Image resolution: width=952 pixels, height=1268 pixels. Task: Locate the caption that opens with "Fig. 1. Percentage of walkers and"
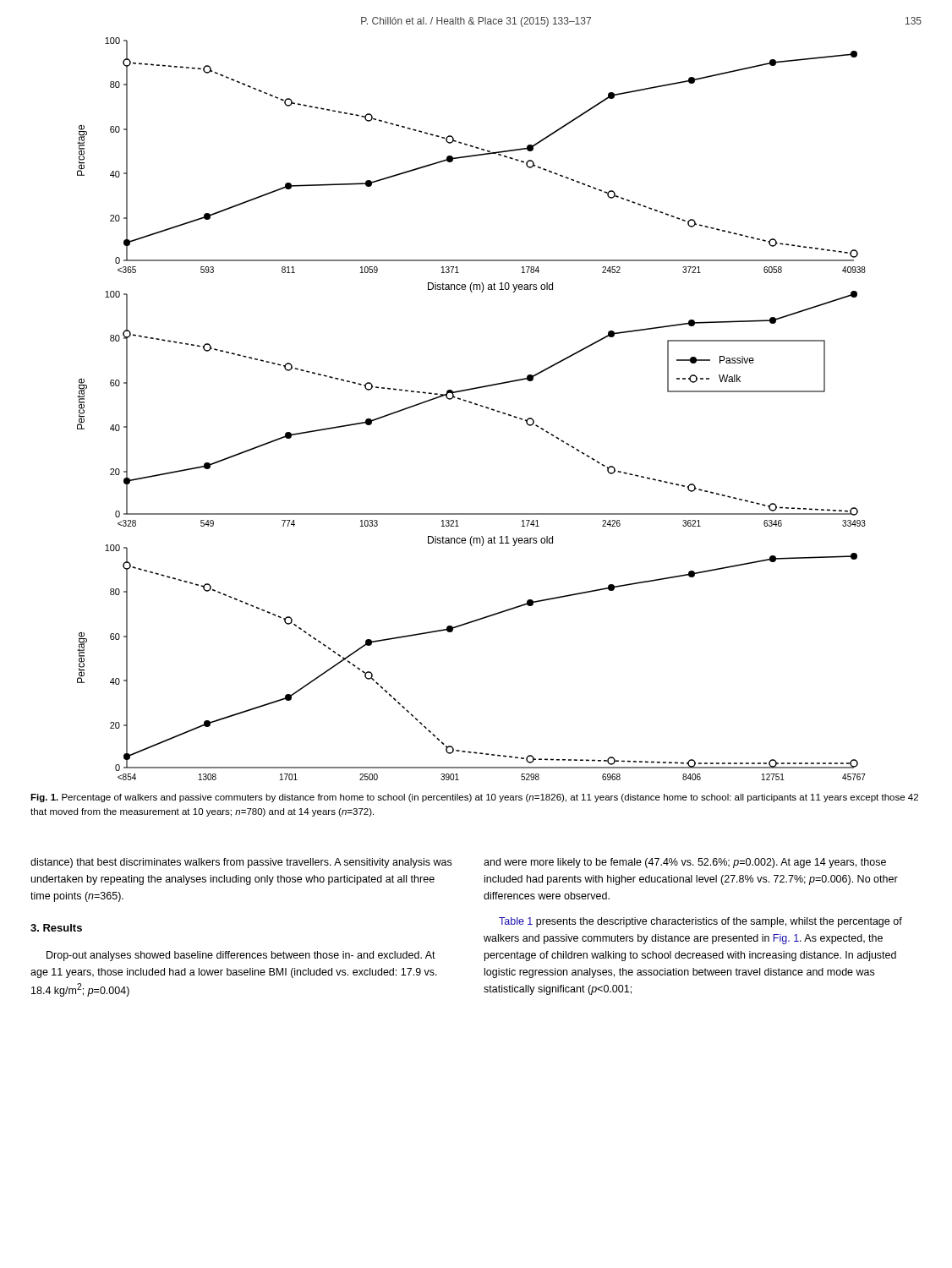(475, 804)
